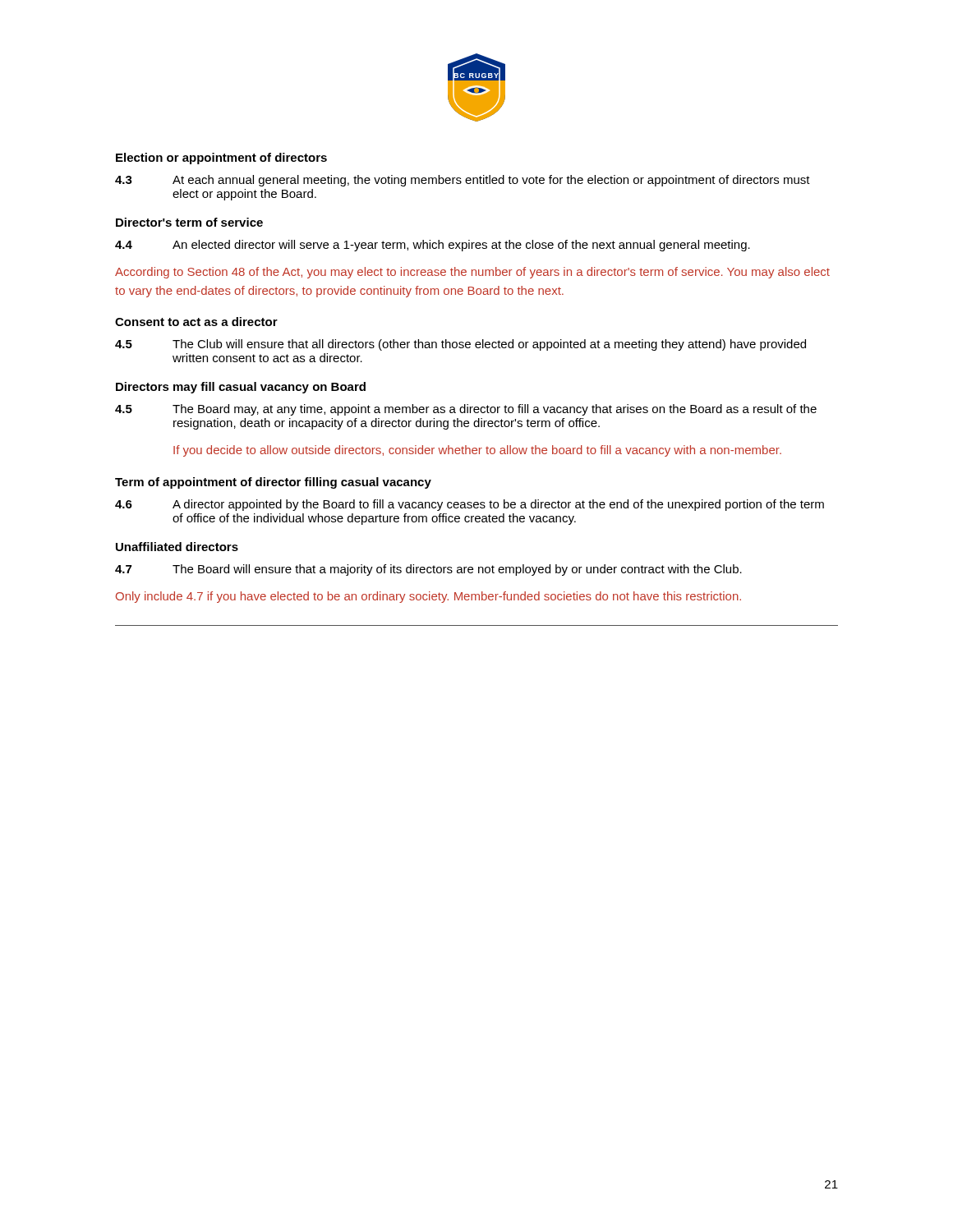Image resolution: width=953 pixels, height=1232 pixels.
Task: Locate the section header that reads "Unaffiliated directors"
Action: (177, 546)
